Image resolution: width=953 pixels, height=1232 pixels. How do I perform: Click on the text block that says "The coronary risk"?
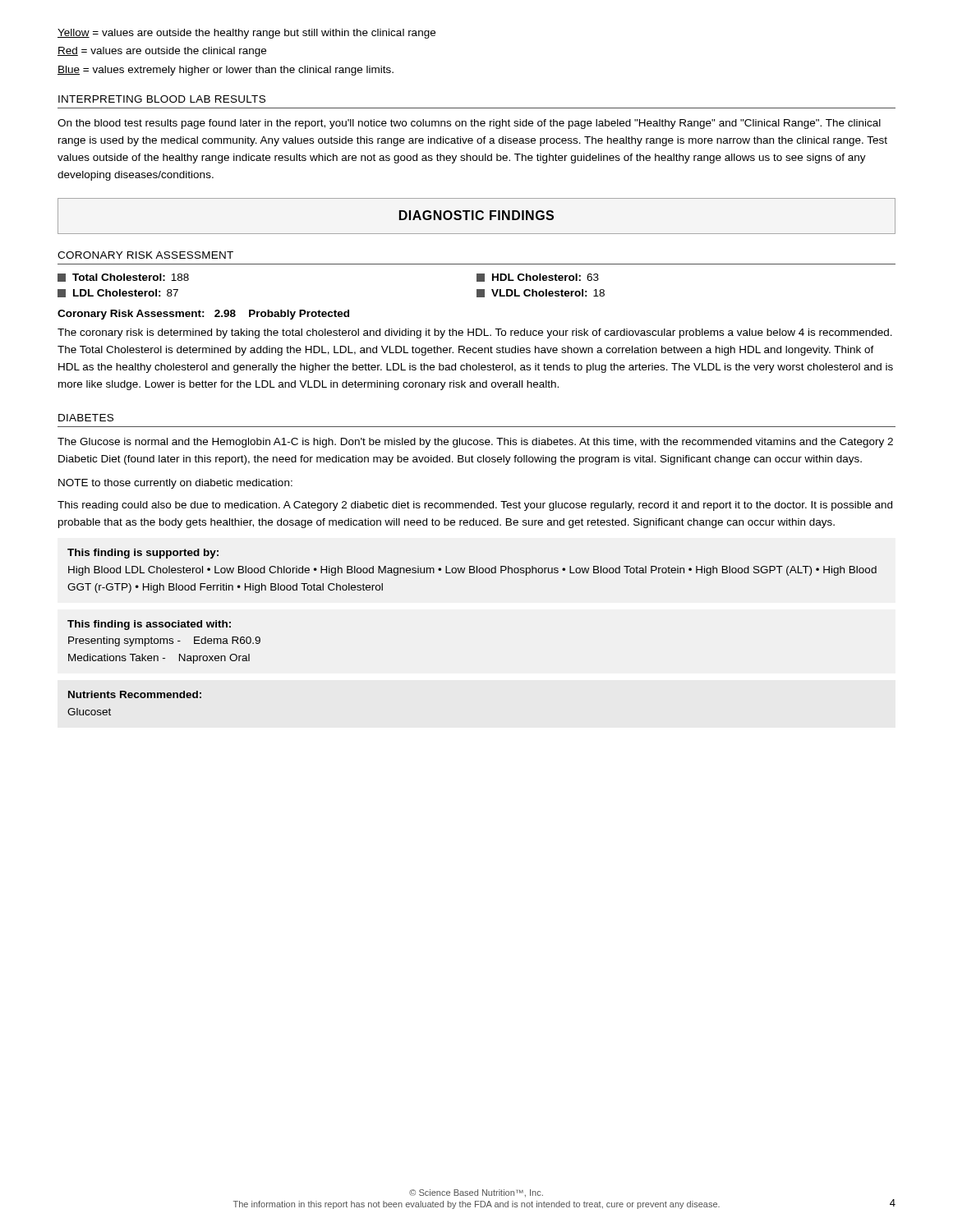475,358
